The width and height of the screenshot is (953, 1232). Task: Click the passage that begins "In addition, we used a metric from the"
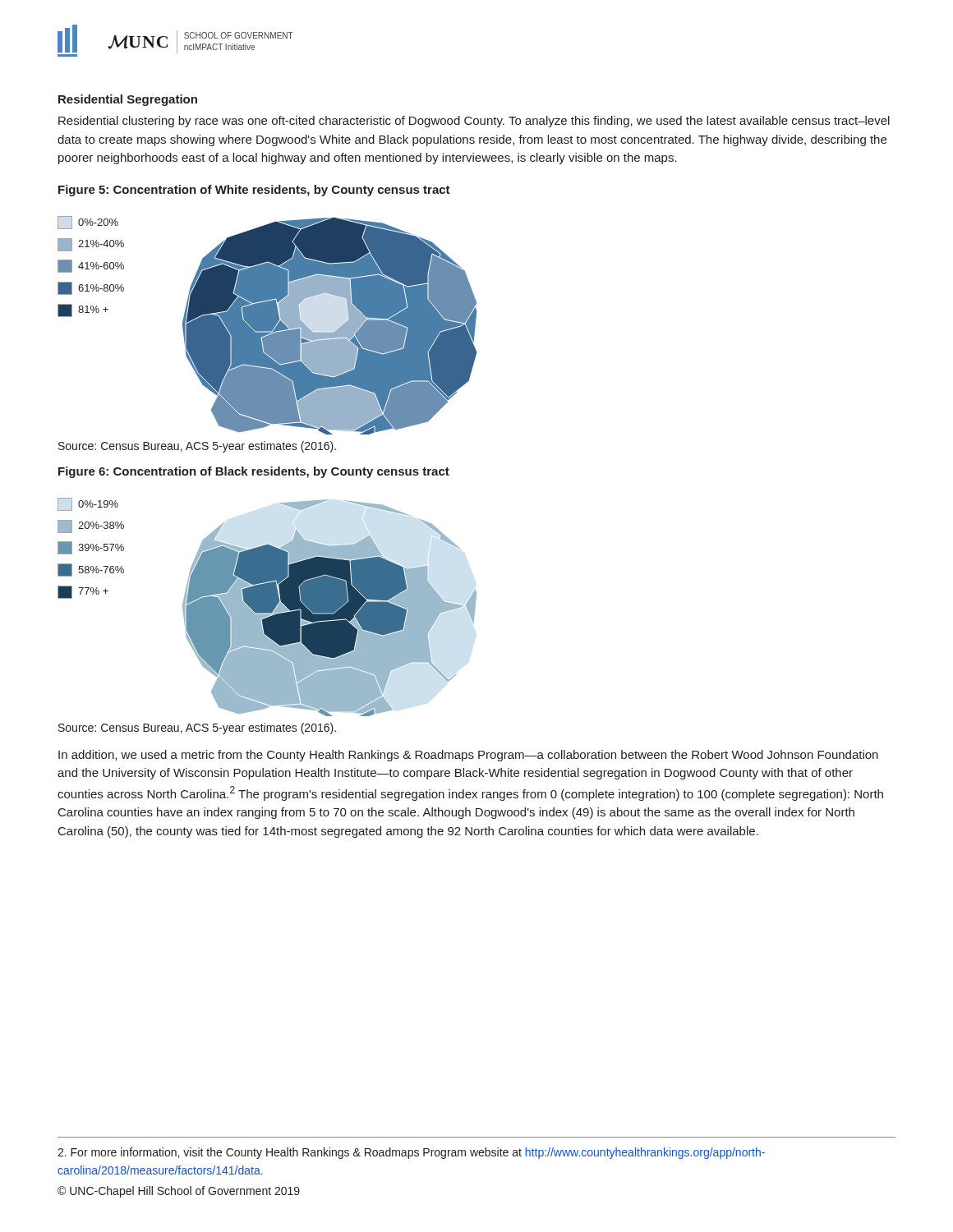click(x=471, y=792)
